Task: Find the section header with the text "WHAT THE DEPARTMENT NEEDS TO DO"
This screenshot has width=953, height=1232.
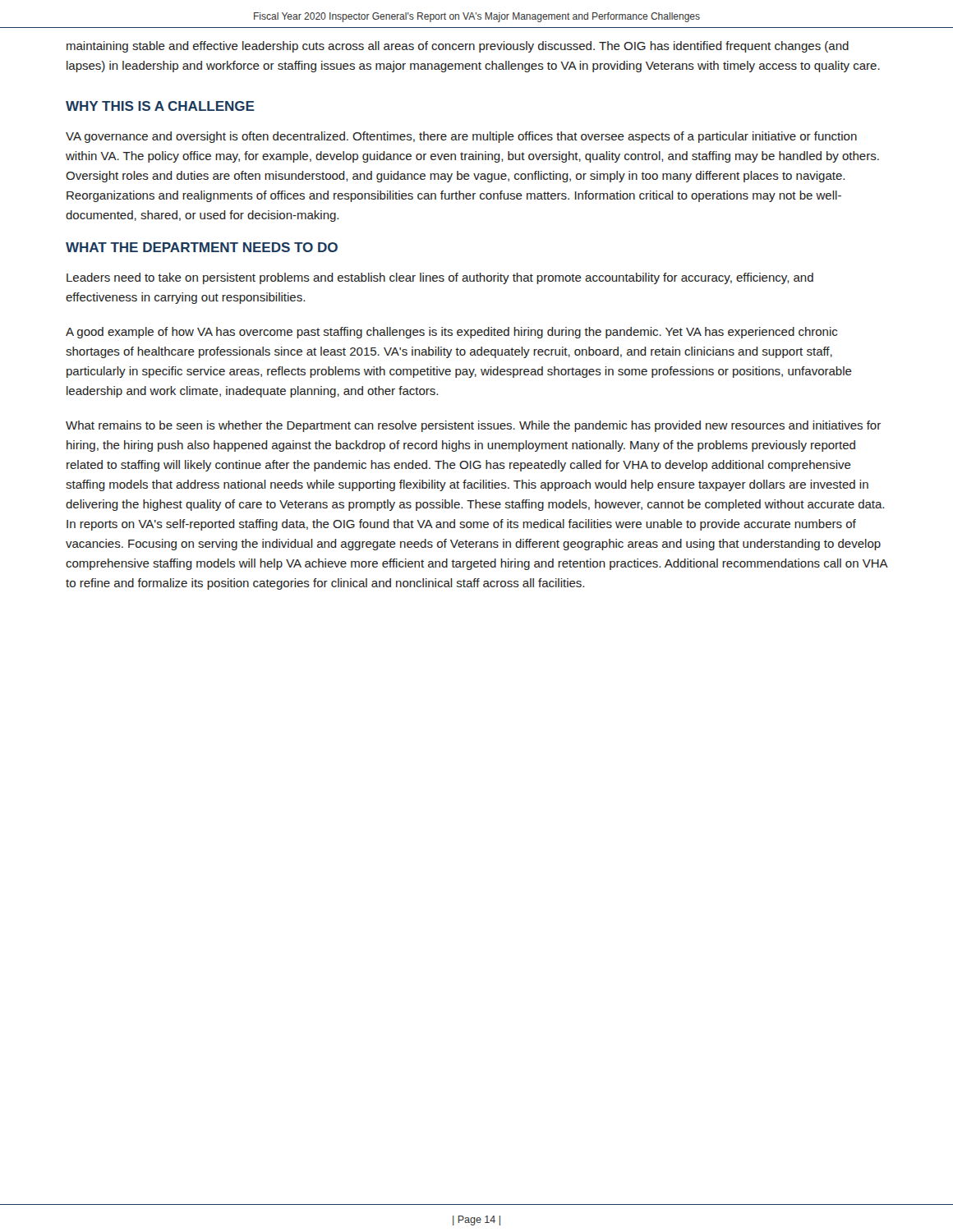Action: point(202,248)
